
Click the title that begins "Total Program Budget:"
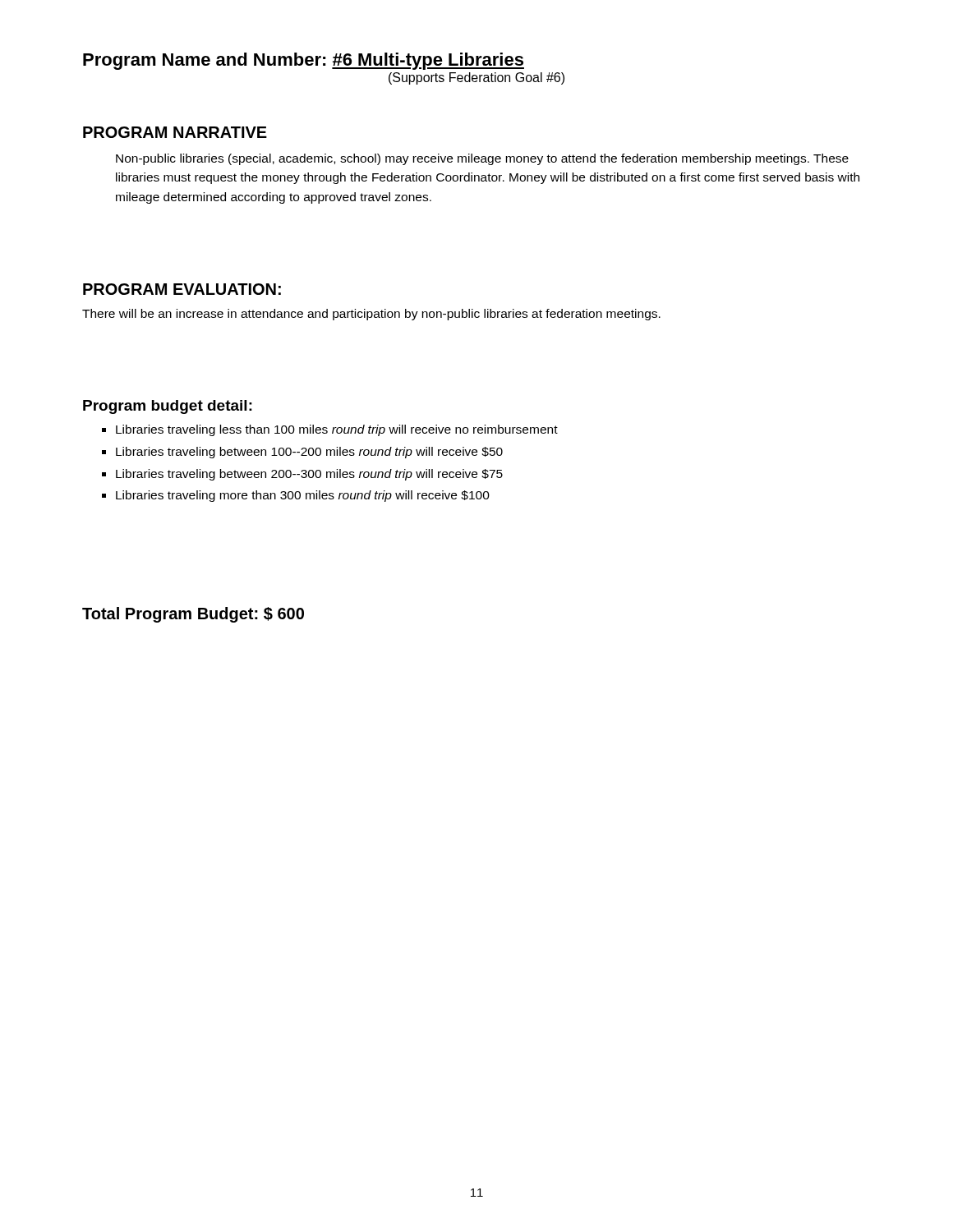(x=193, y=614)
